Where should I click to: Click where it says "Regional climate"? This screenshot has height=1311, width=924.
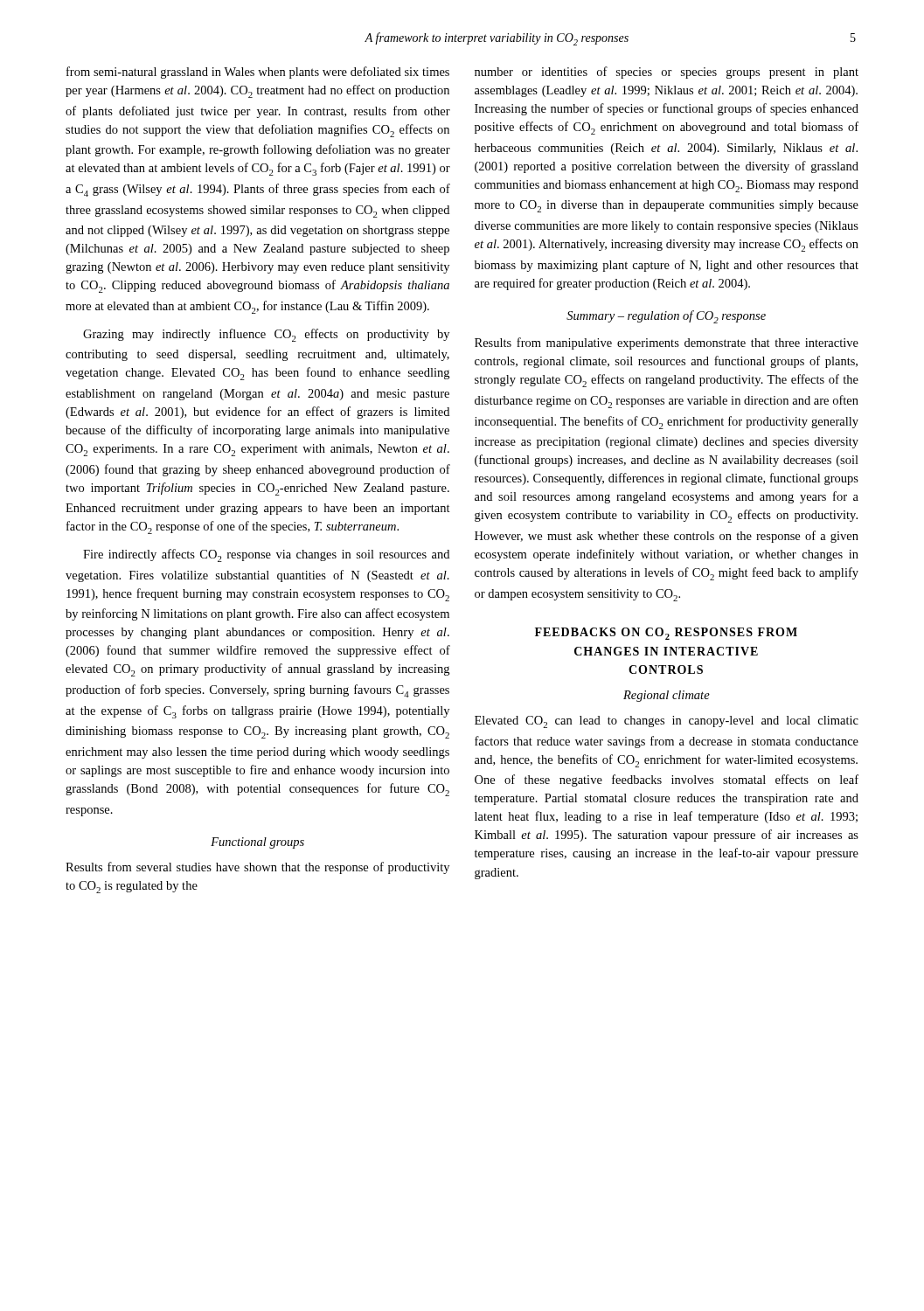(666, 695)
